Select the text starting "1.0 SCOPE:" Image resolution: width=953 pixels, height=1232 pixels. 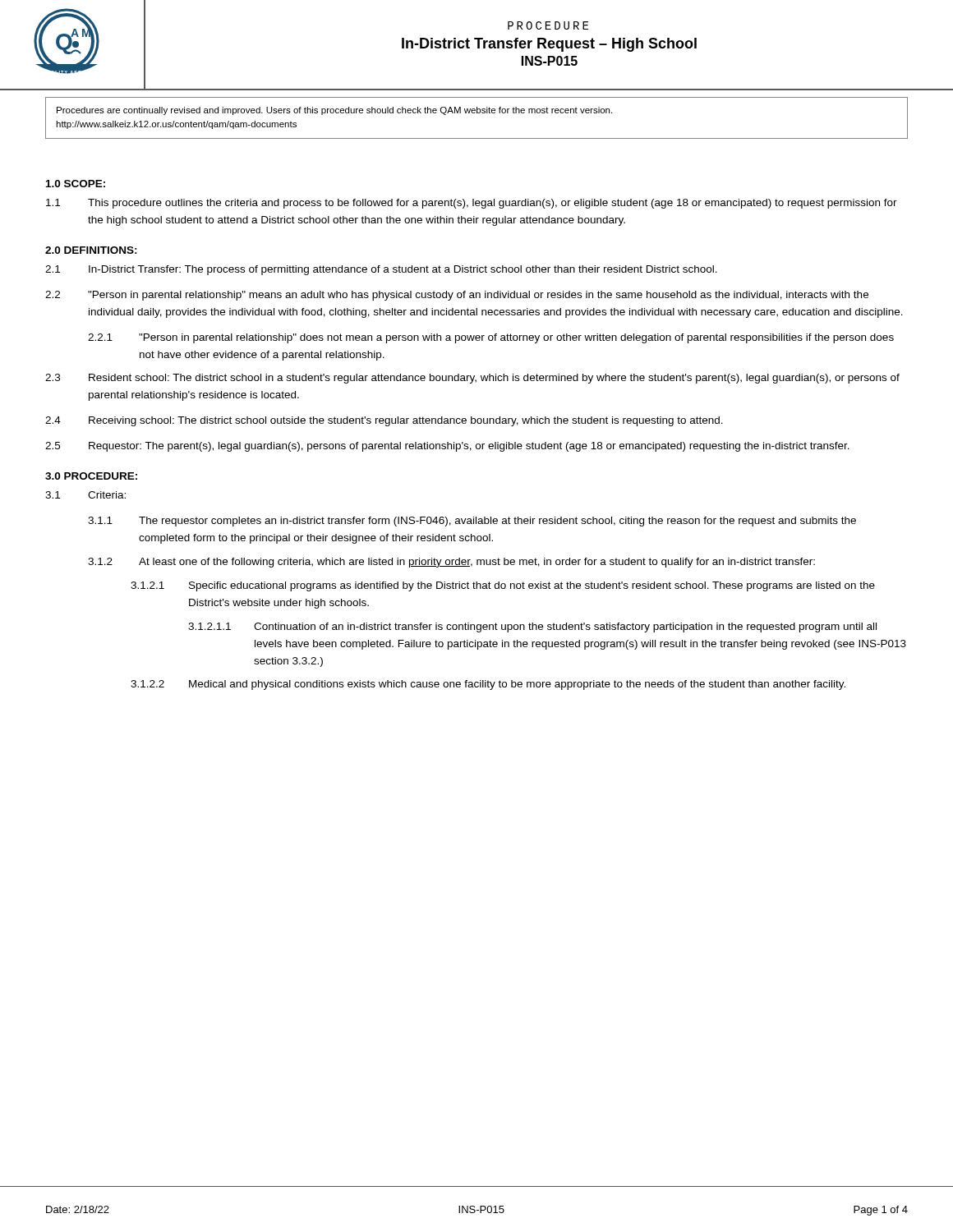pos(76,184)
